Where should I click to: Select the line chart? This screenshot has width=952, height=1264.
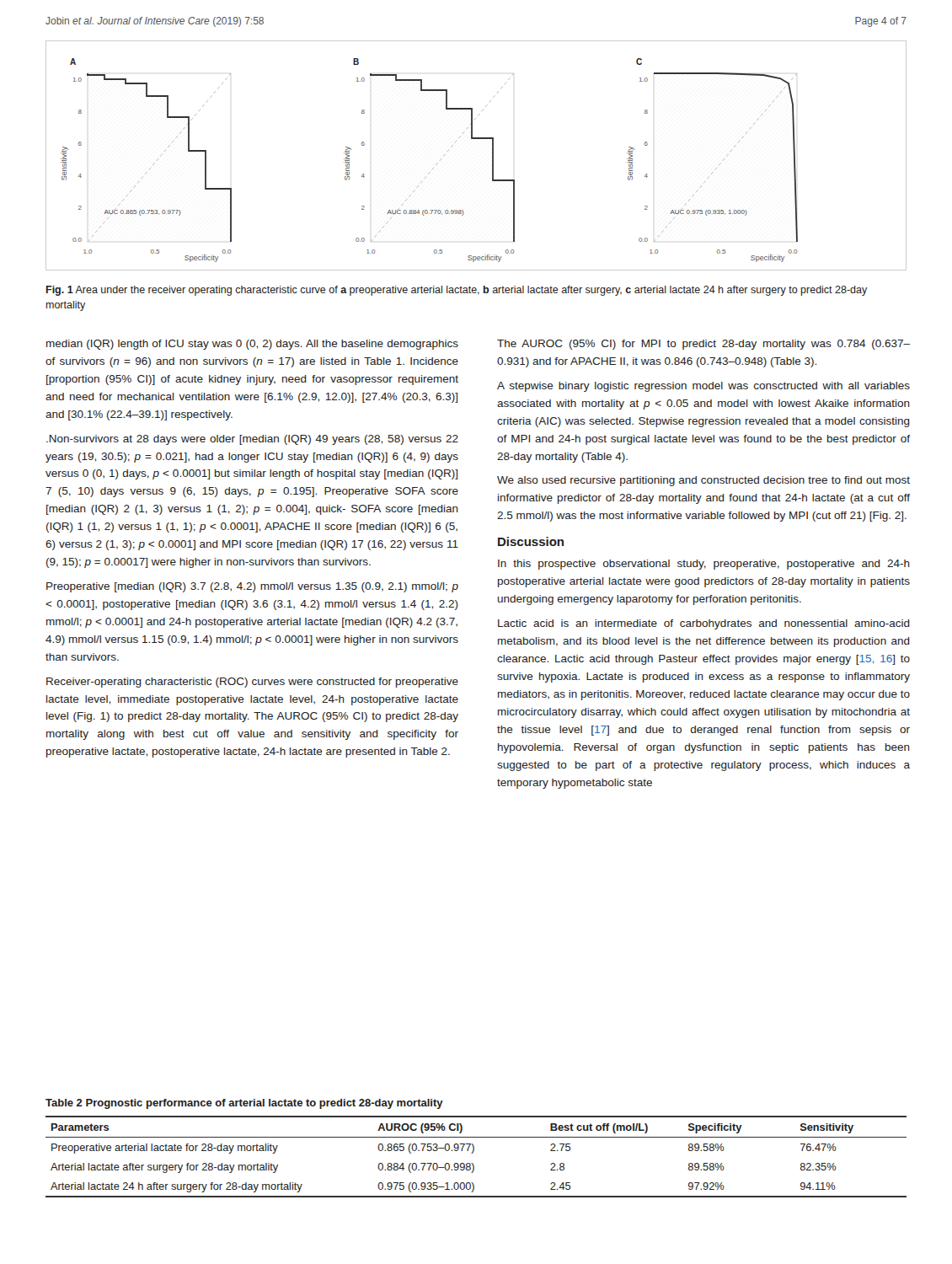click(x=476, y=155)
